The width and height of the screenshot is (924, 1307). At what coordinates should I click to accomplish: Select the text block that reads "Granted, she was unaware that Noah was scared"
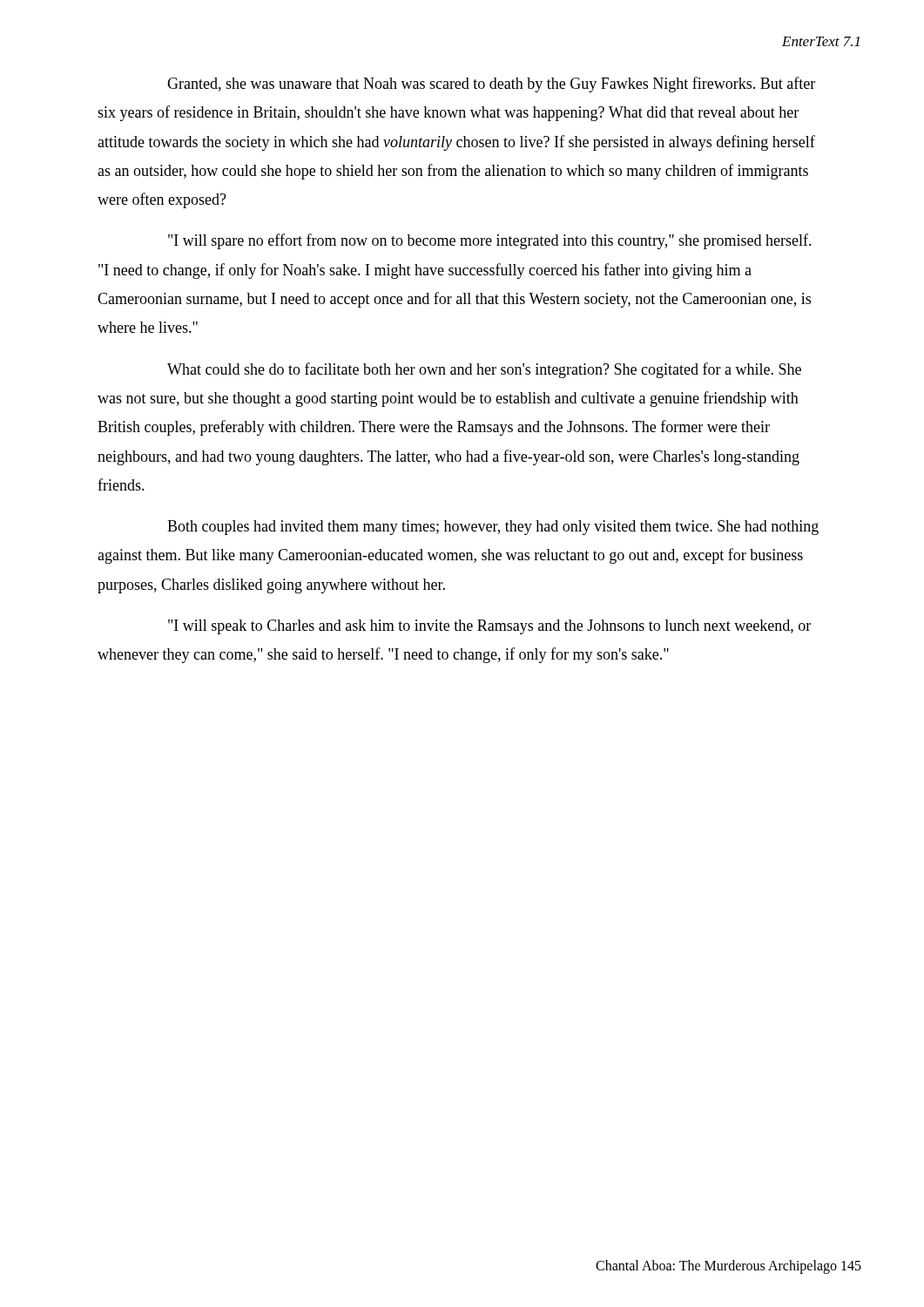457,142
